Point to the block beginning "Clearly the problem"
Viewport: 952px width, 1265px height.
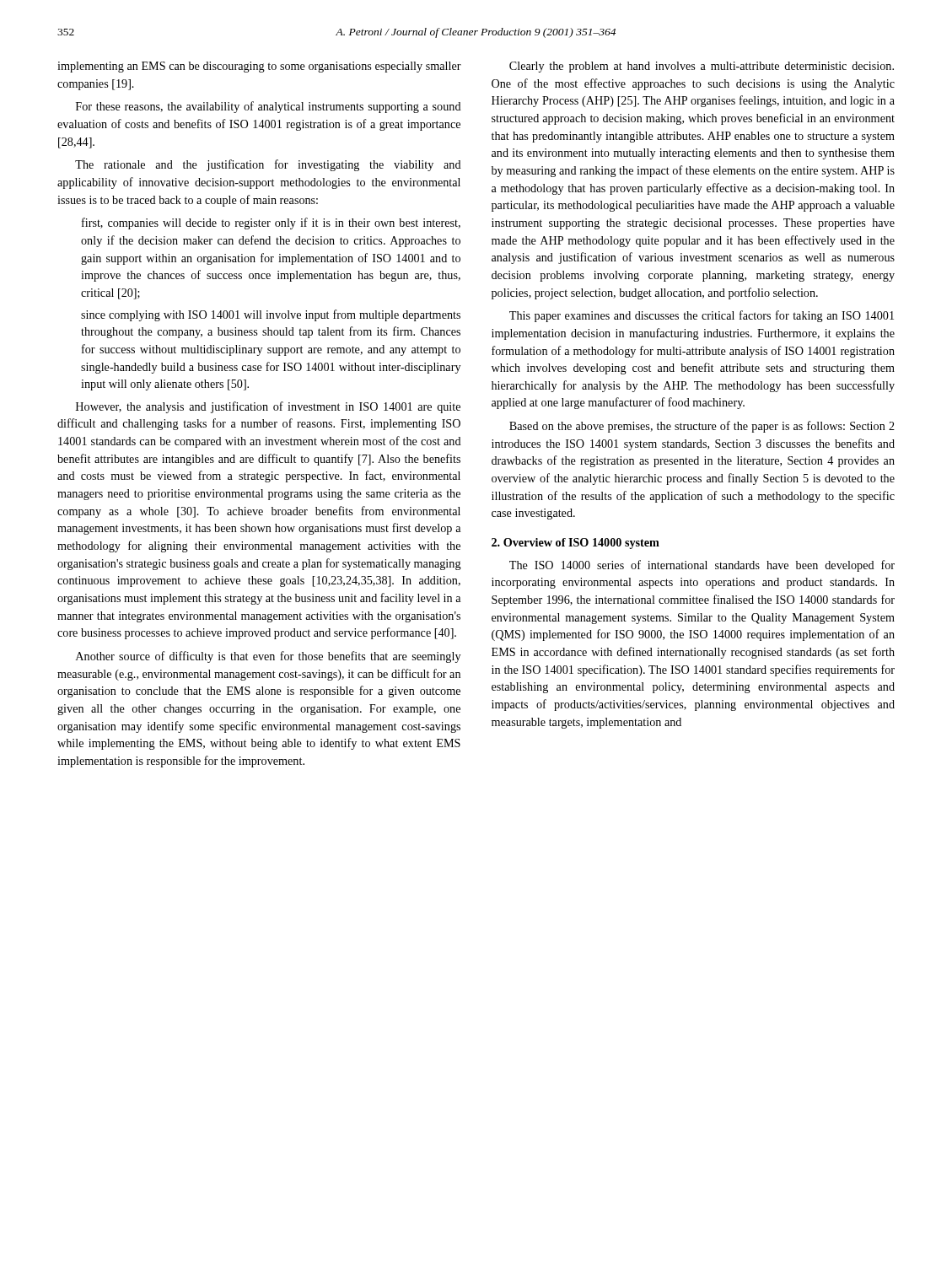pyautogui.click(x=693, y=179)
